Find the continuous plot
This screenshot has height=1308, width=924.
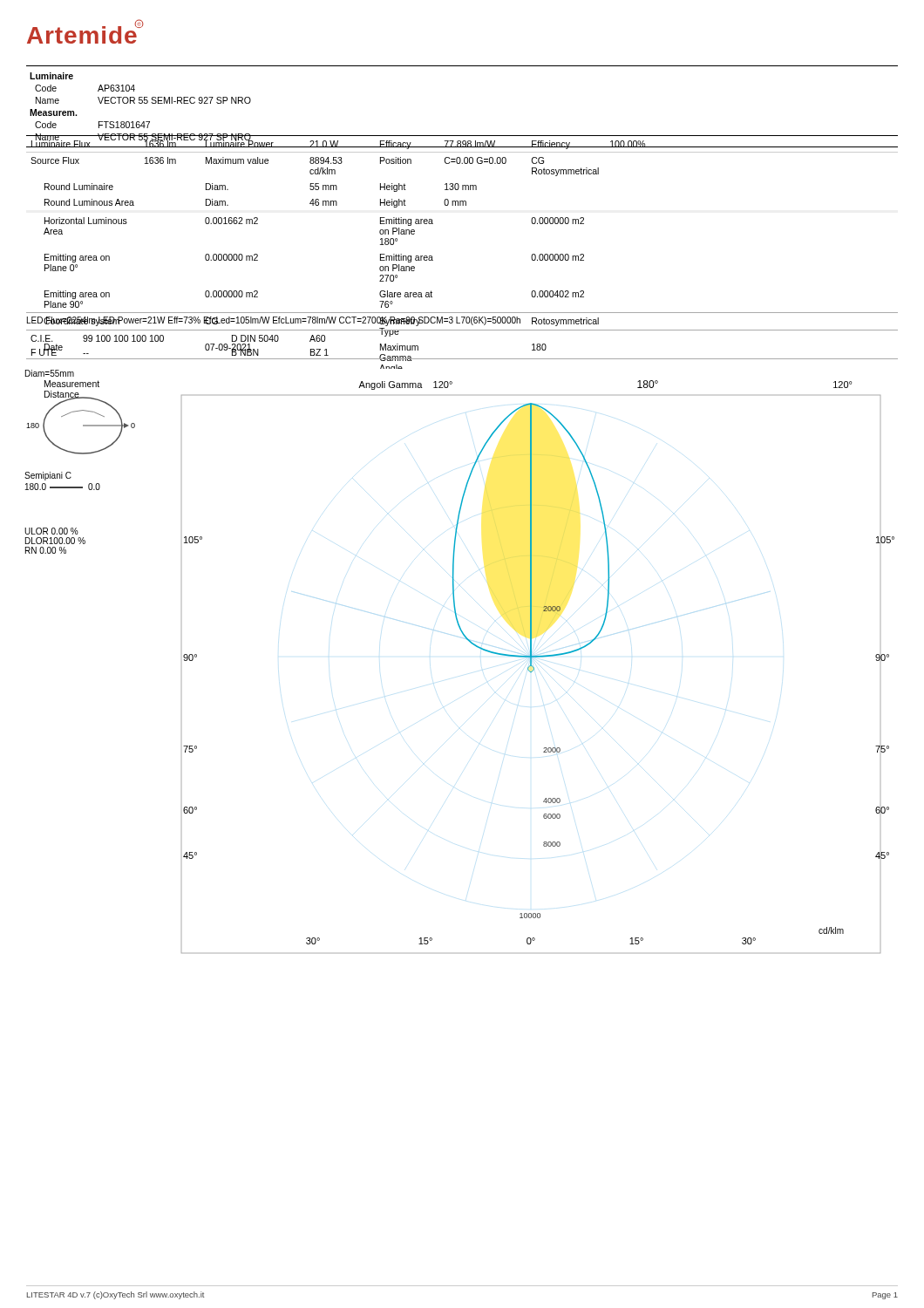[x=531, y=674]
